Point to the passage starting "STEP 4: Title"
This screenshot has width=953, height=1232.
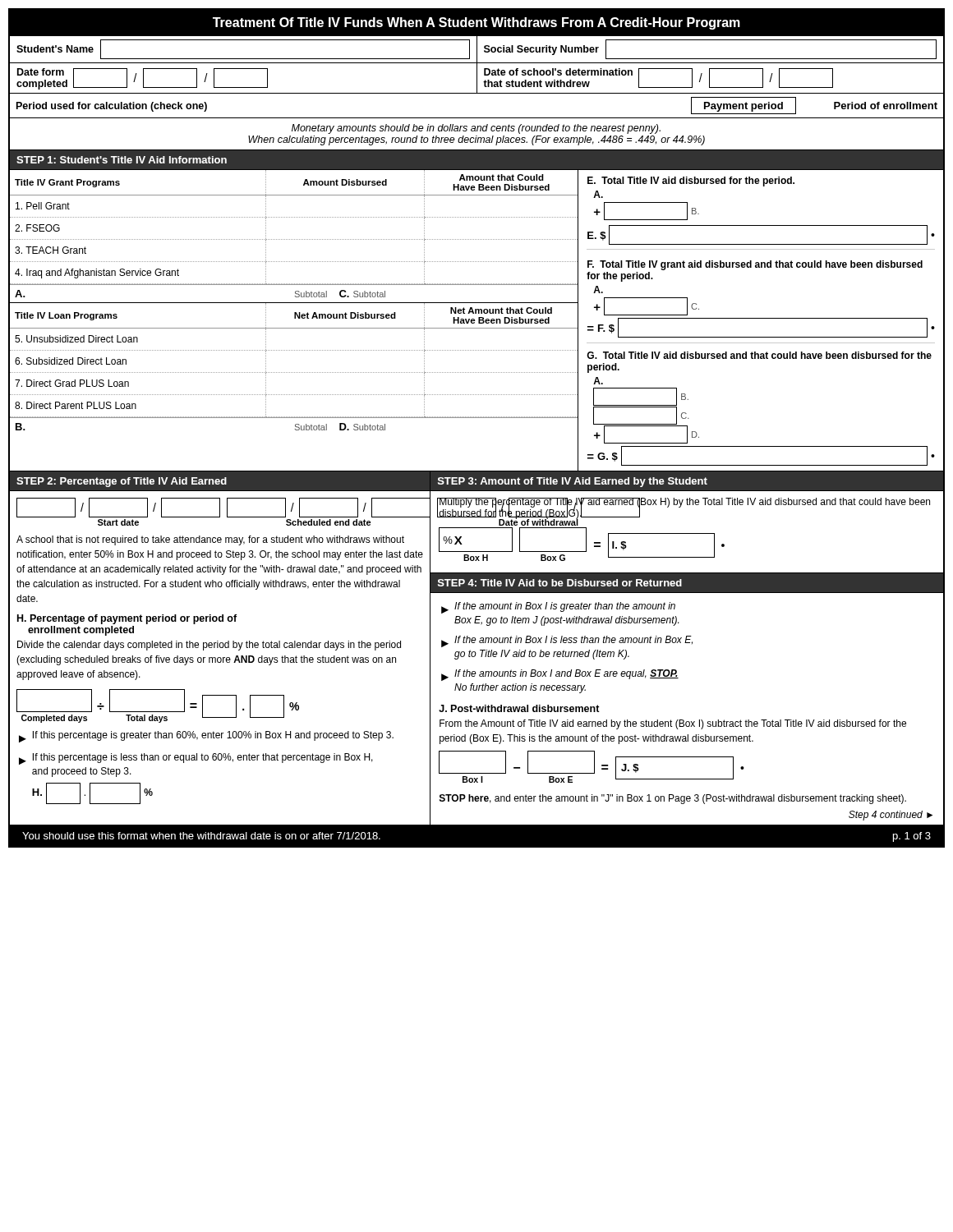(x=560, y=583)
